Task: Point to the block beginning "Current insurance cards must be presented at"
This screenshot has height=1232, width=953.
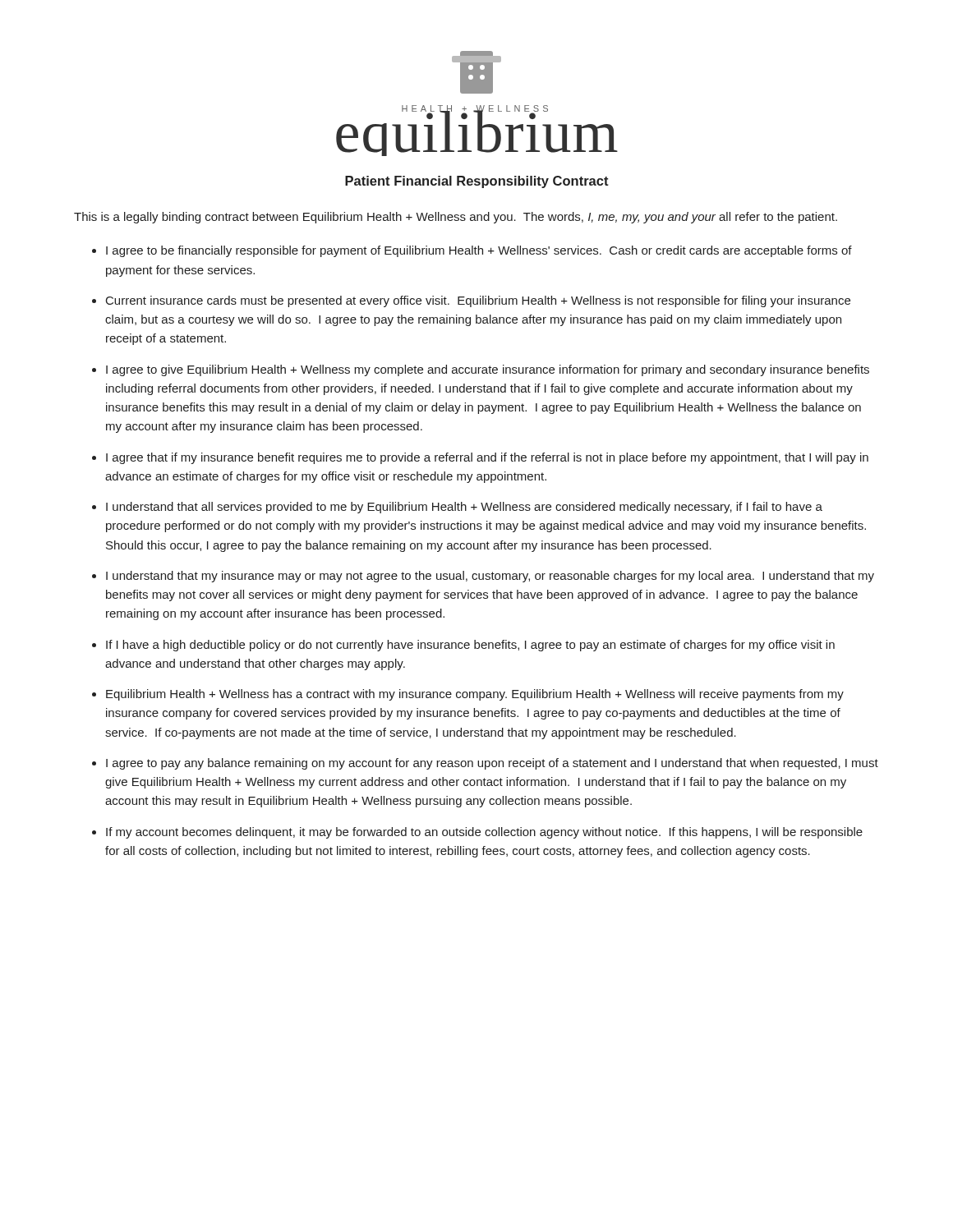Action: (x=478, y=319)
